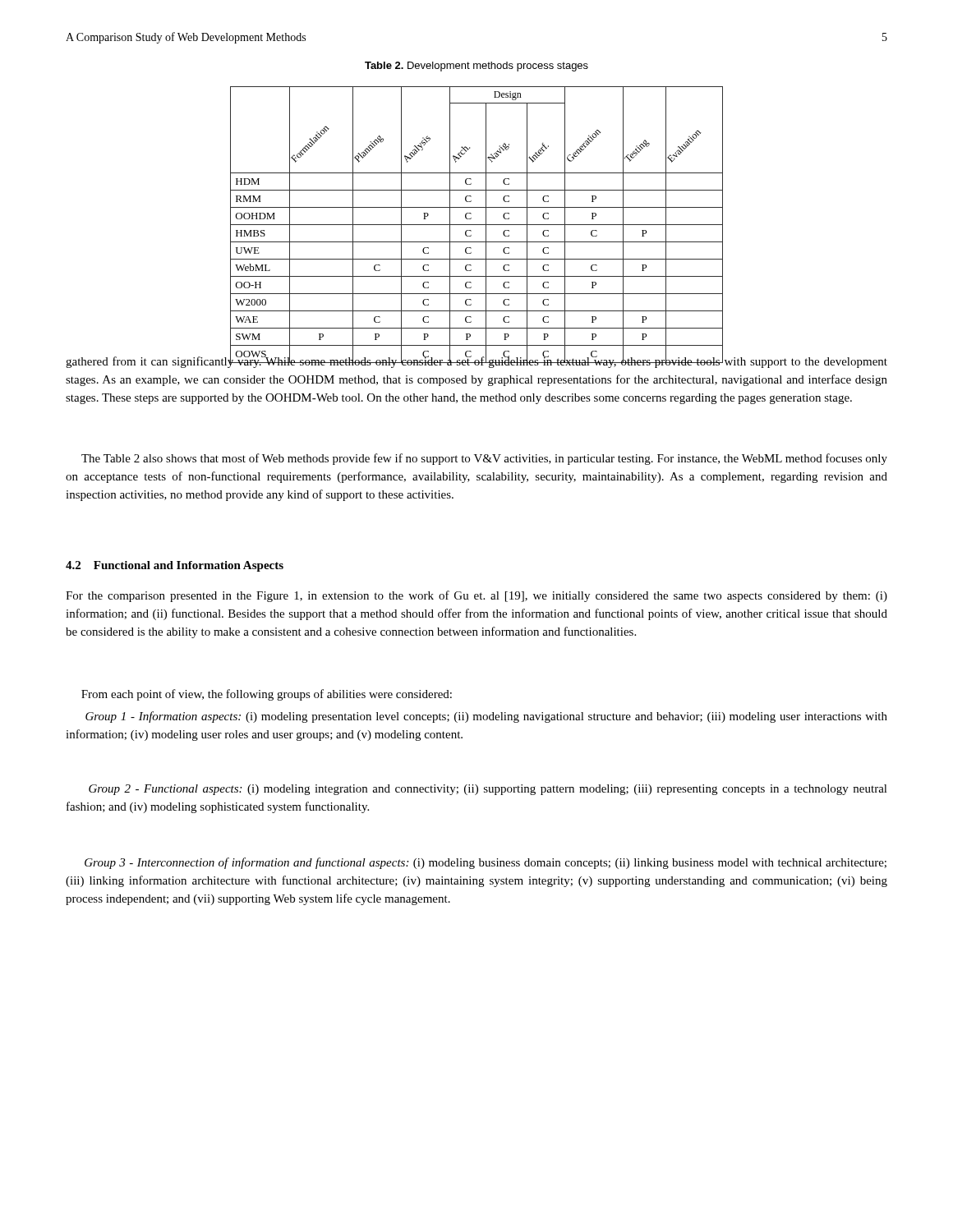Navigate to the block starting "Group 3 - Interconnection of information"

[x=476, y=880]
